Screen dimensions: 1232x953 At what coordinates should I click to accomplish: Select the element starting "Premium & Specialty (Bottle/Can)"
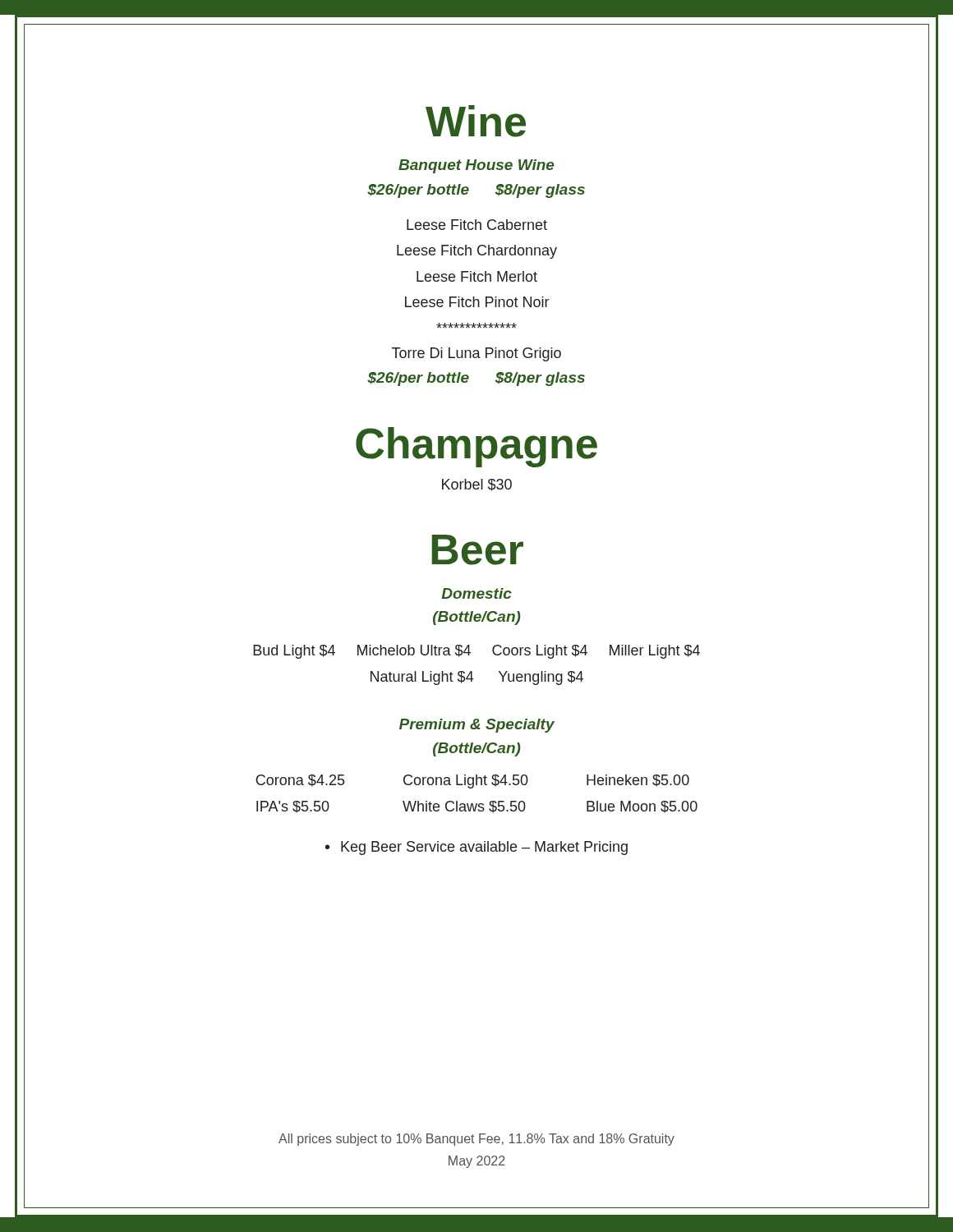tap(476, 736)
